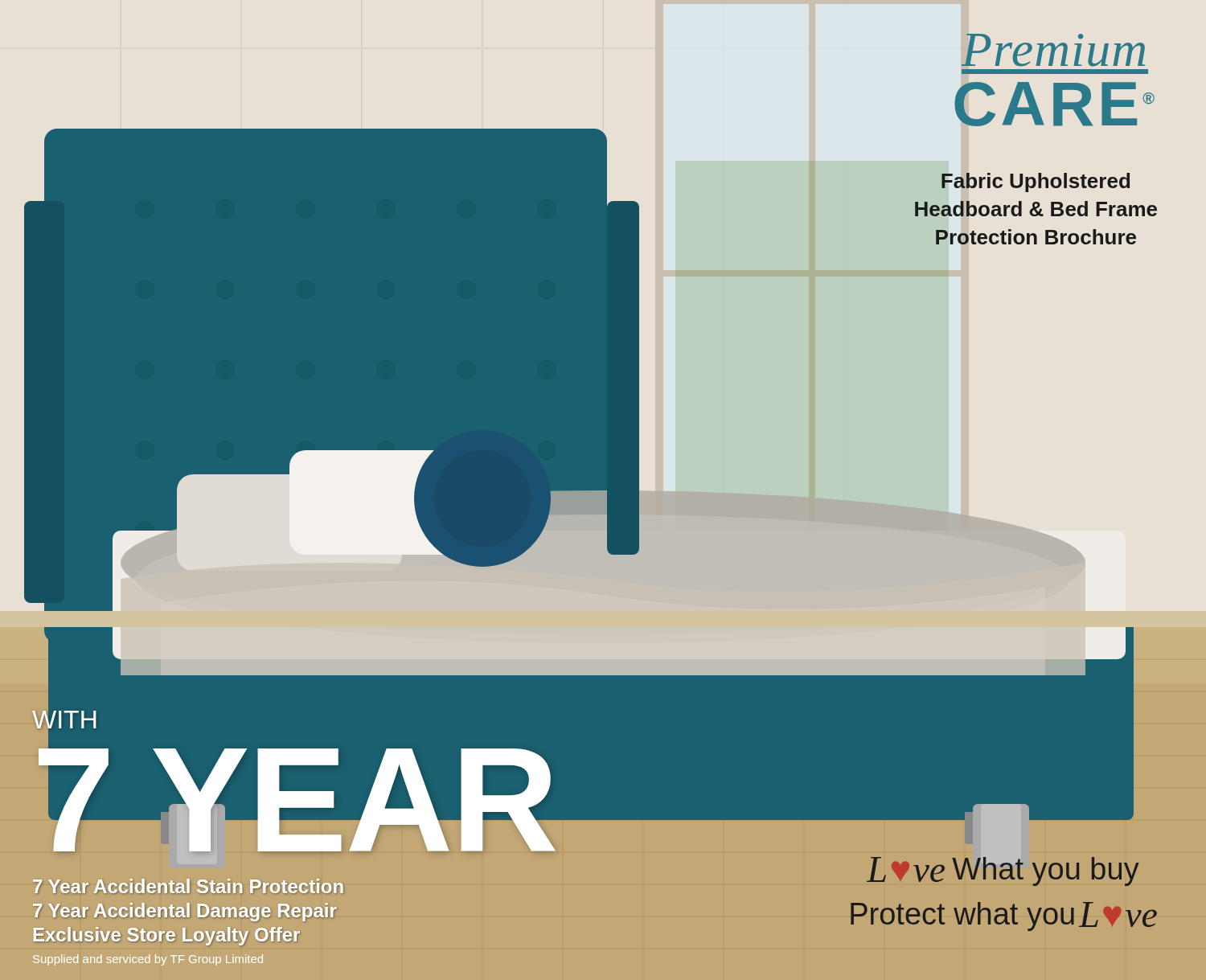The image size is (1206, 980).
Task: Click on the element starting "L ♥ ve What you"
Action: 1003,892
